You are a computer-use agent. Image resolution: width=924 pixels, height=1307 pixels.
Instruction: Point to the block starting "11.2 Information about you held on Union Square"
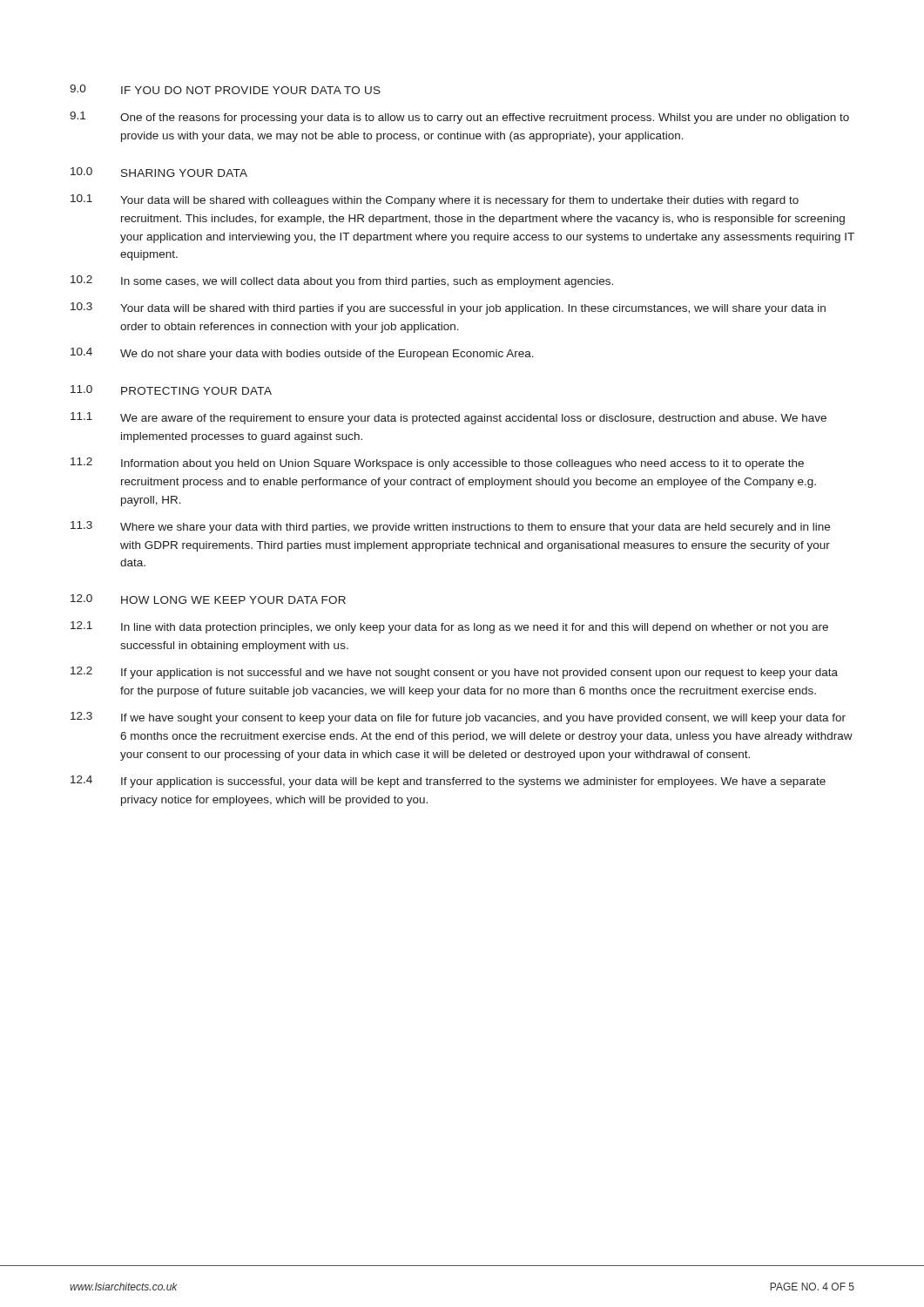click(x=462, y=482)
